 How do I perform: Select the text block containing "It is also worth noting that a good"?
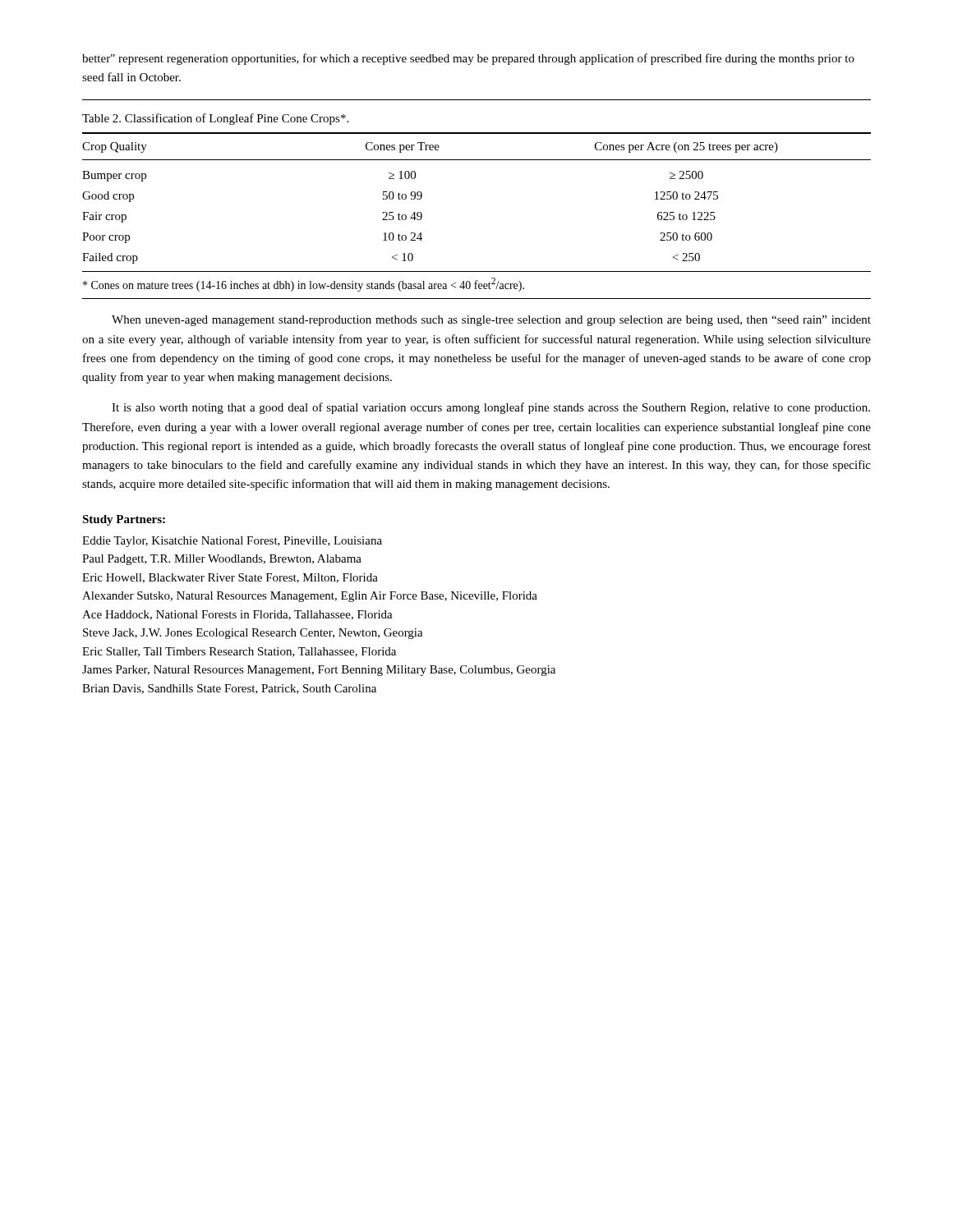tap(476, 446)
